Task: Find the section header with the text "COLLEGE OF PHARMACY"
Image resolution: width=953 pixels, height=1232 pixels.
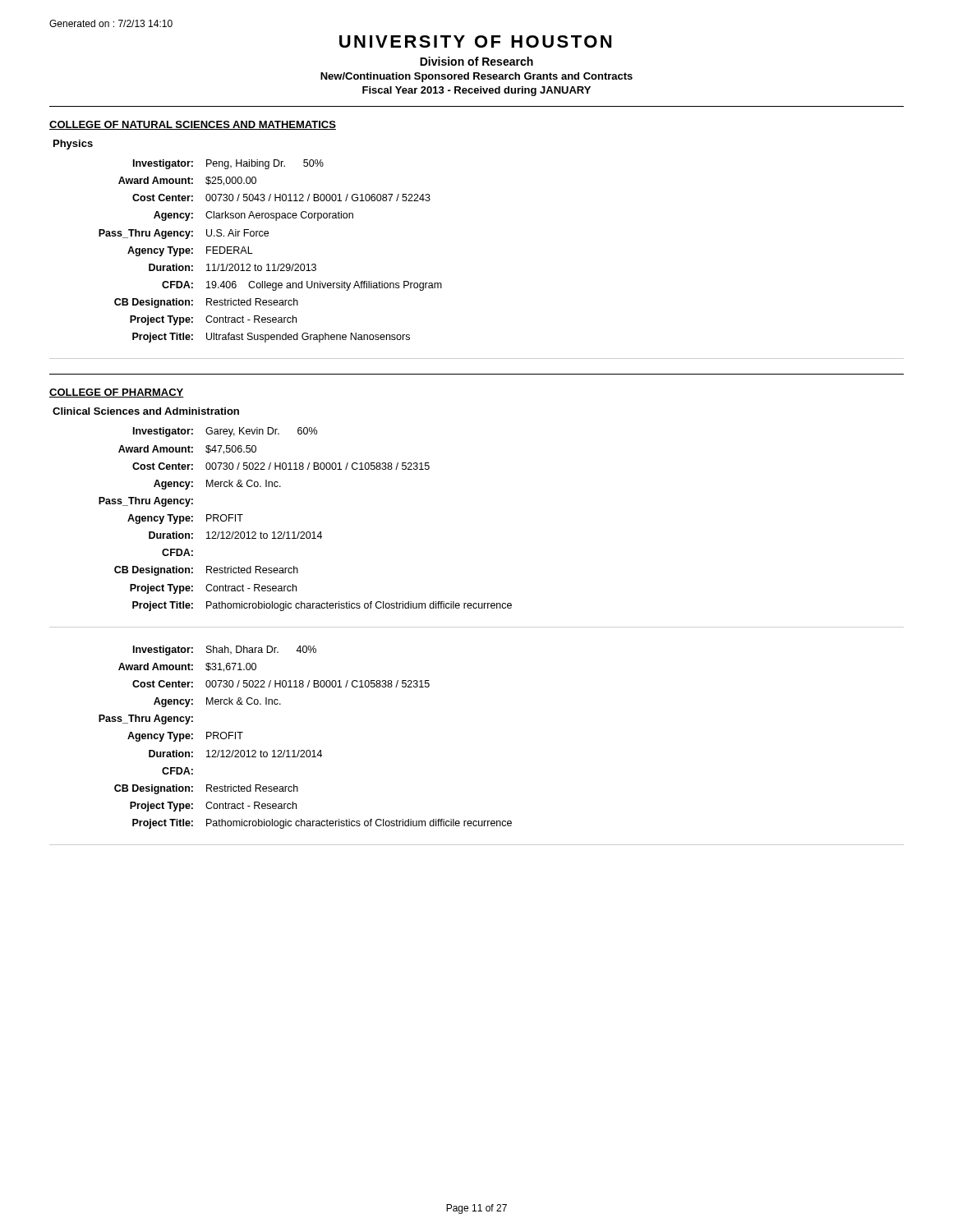Action: [116, 393]
